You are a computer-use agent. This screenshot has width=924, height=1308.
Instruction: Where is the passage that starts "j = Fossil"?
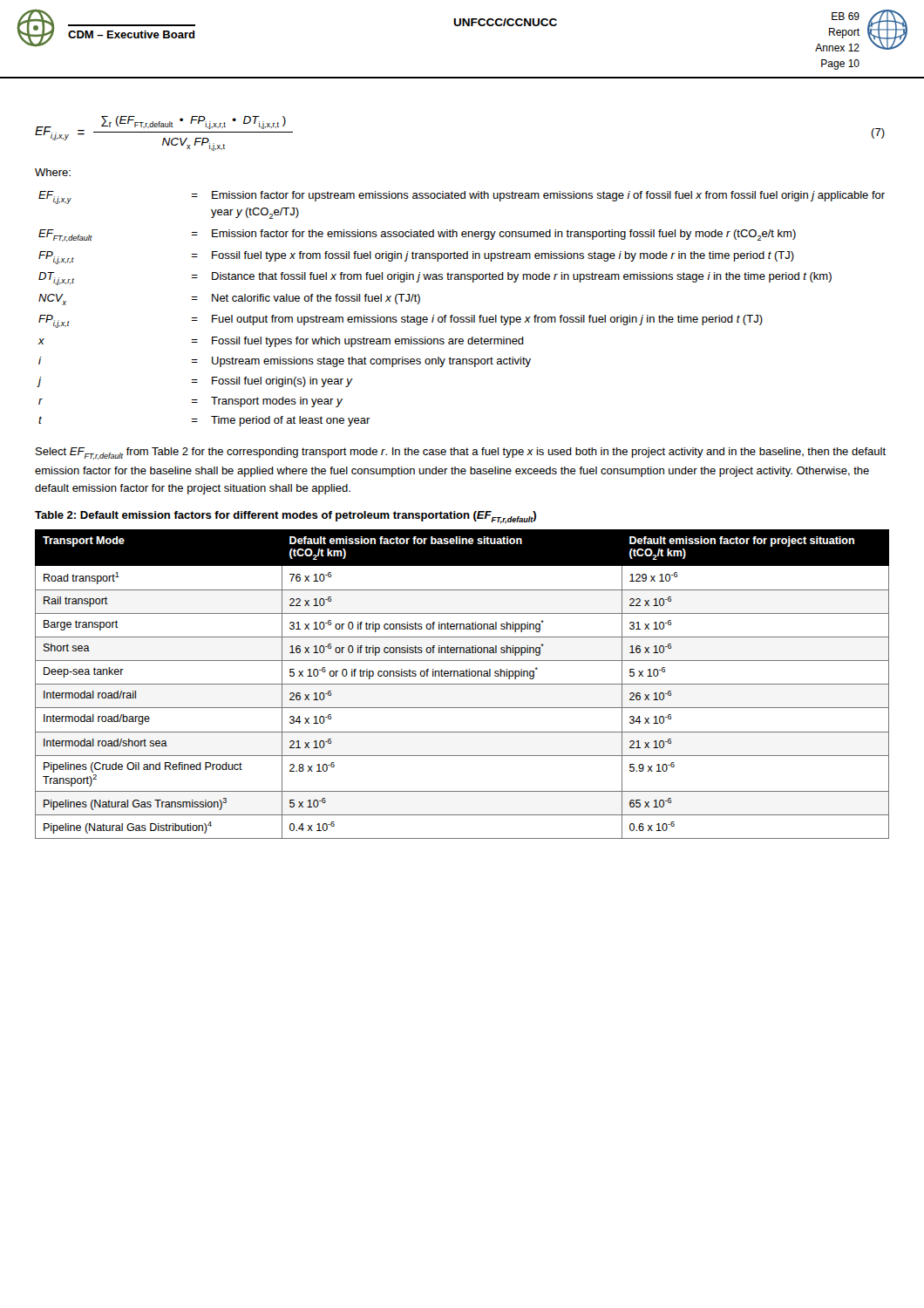click(195, 382)
